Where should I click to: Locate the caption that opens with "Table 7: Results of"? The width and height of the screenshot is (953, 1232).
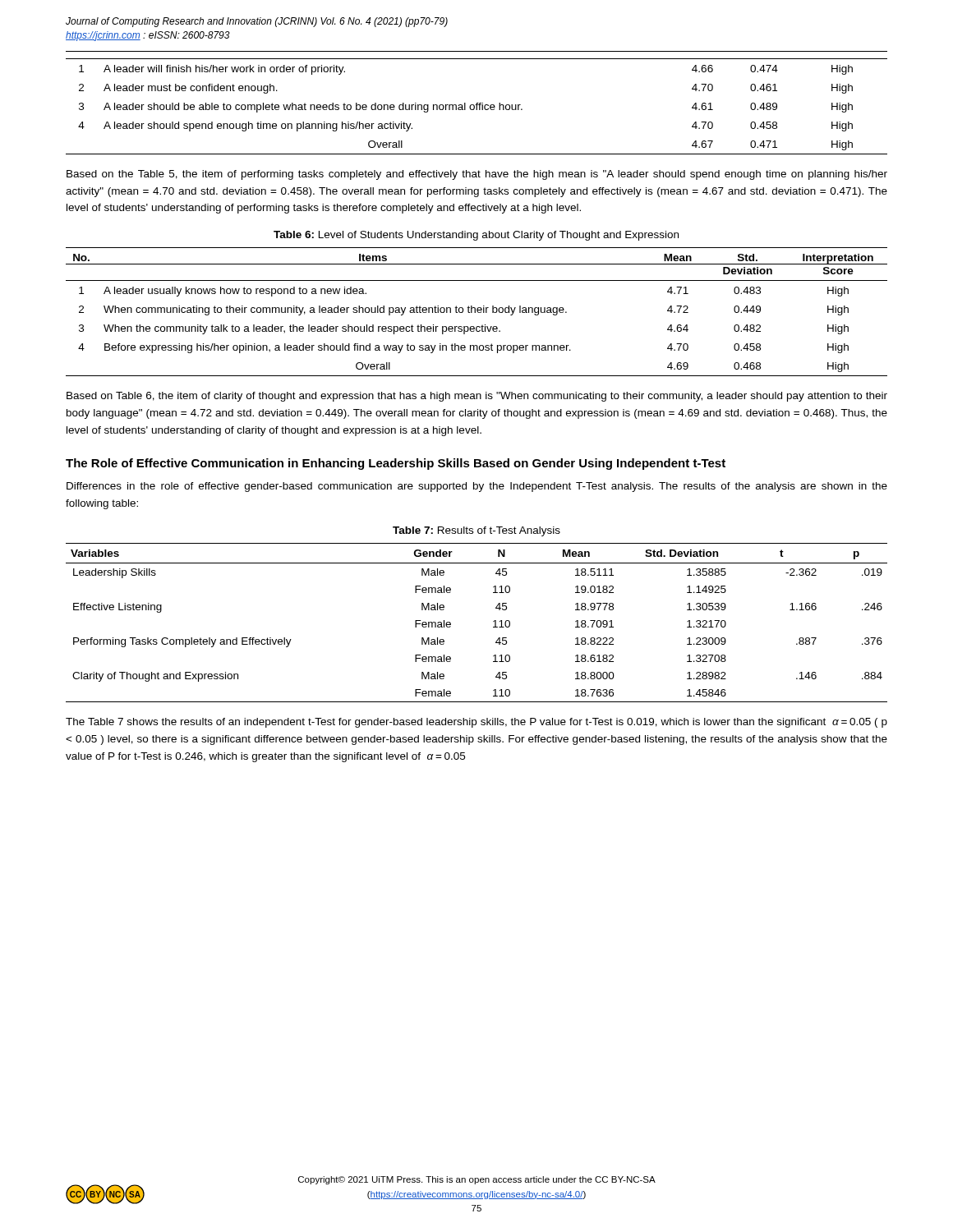tap(476, 530)
